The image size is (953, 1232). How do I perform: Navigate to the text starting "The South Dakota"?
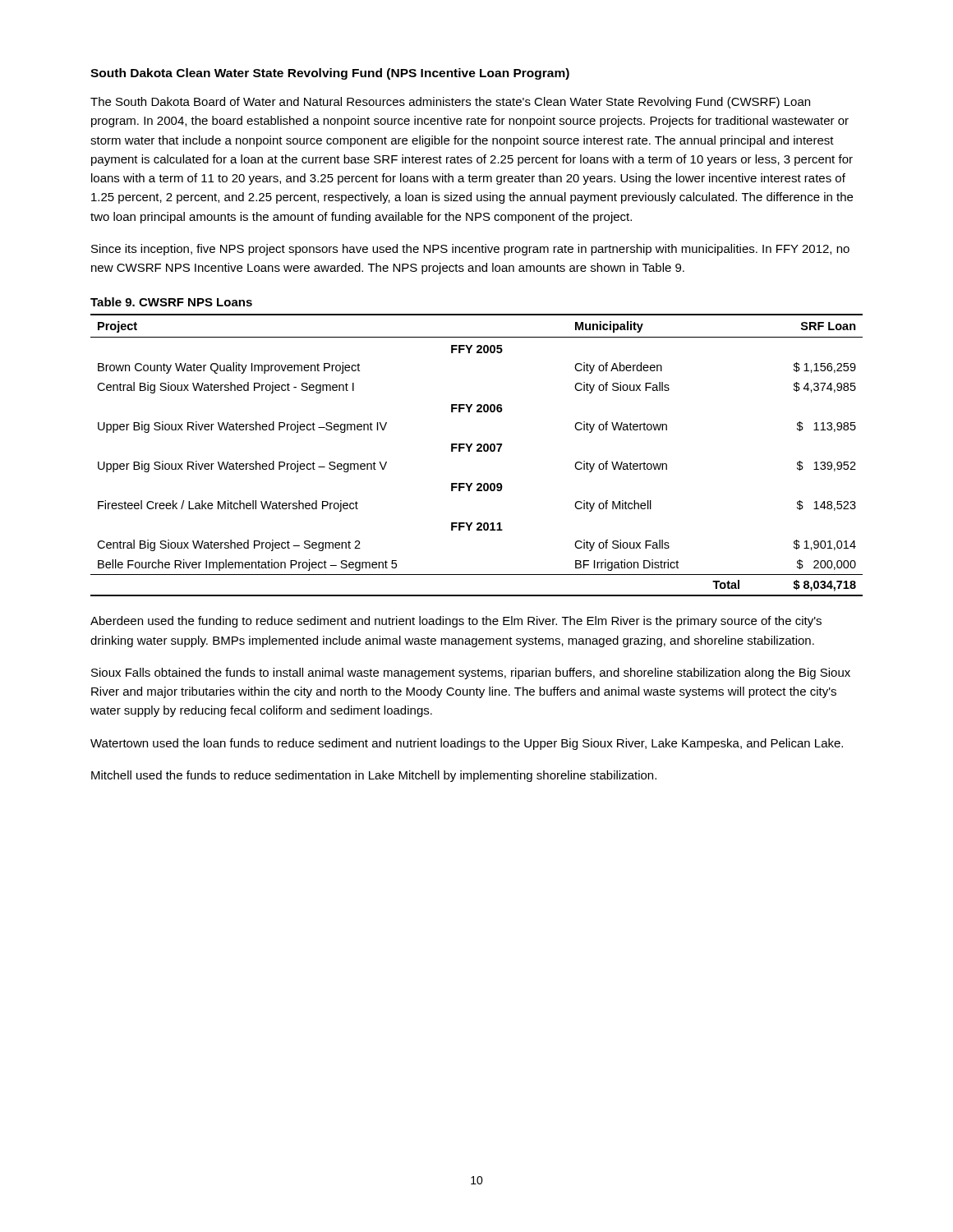tap(472, 159)
